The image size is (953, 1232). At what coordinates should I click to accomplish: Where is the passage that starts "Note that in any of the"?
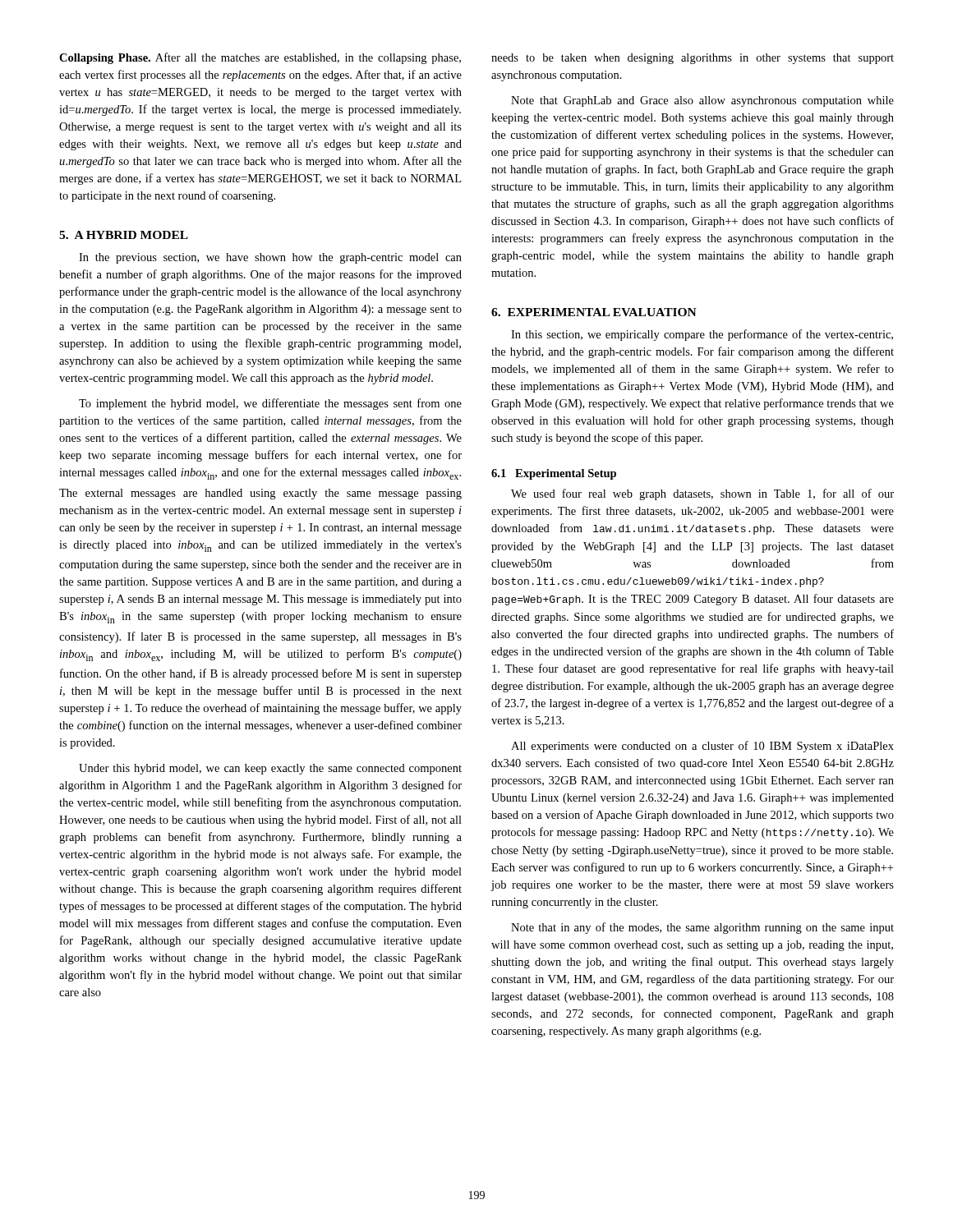(693, 979)
